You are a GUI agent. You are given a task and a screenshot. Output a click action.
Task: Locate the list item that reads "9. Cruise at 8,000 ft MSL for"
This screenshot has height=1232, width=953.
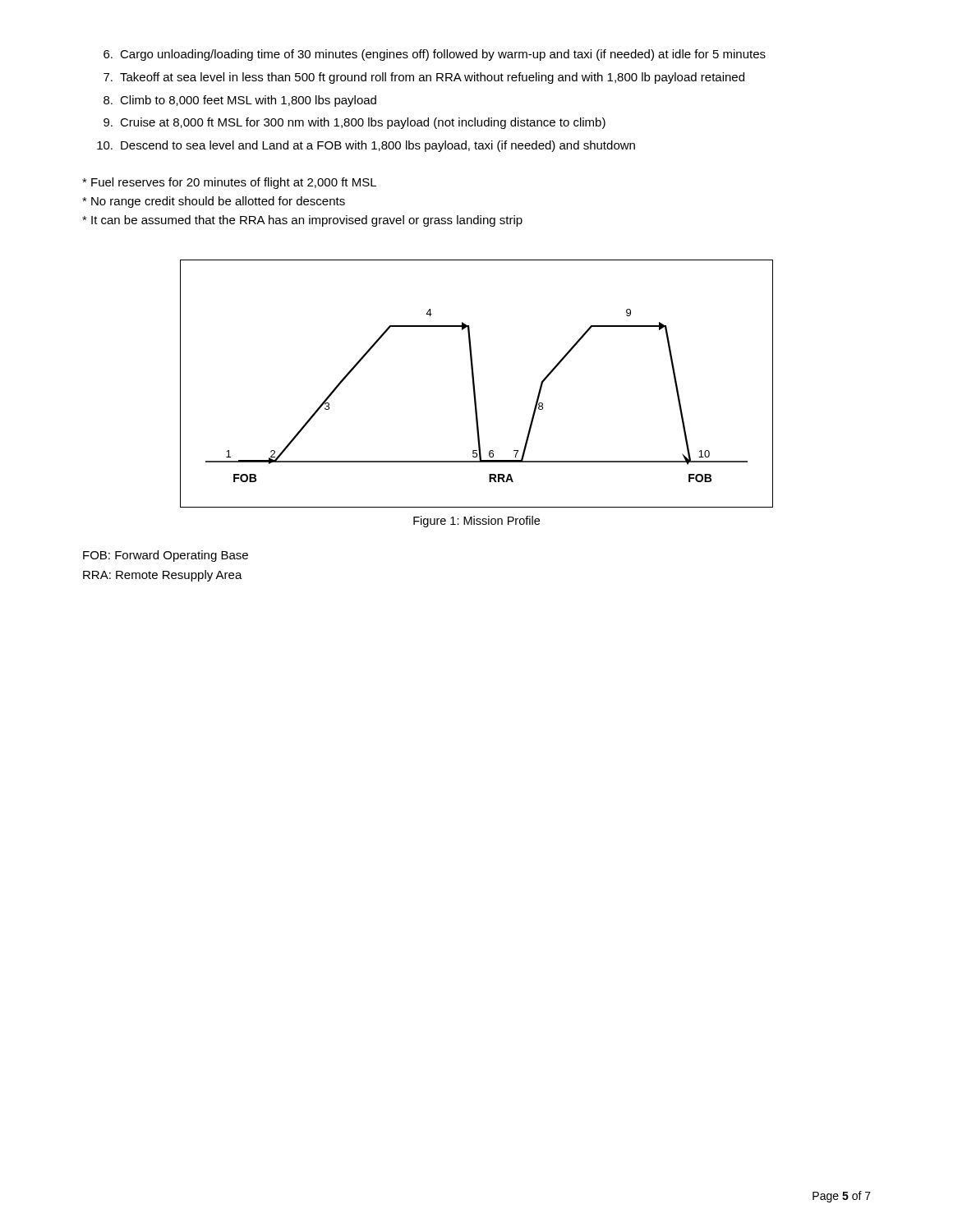[476, 123]
